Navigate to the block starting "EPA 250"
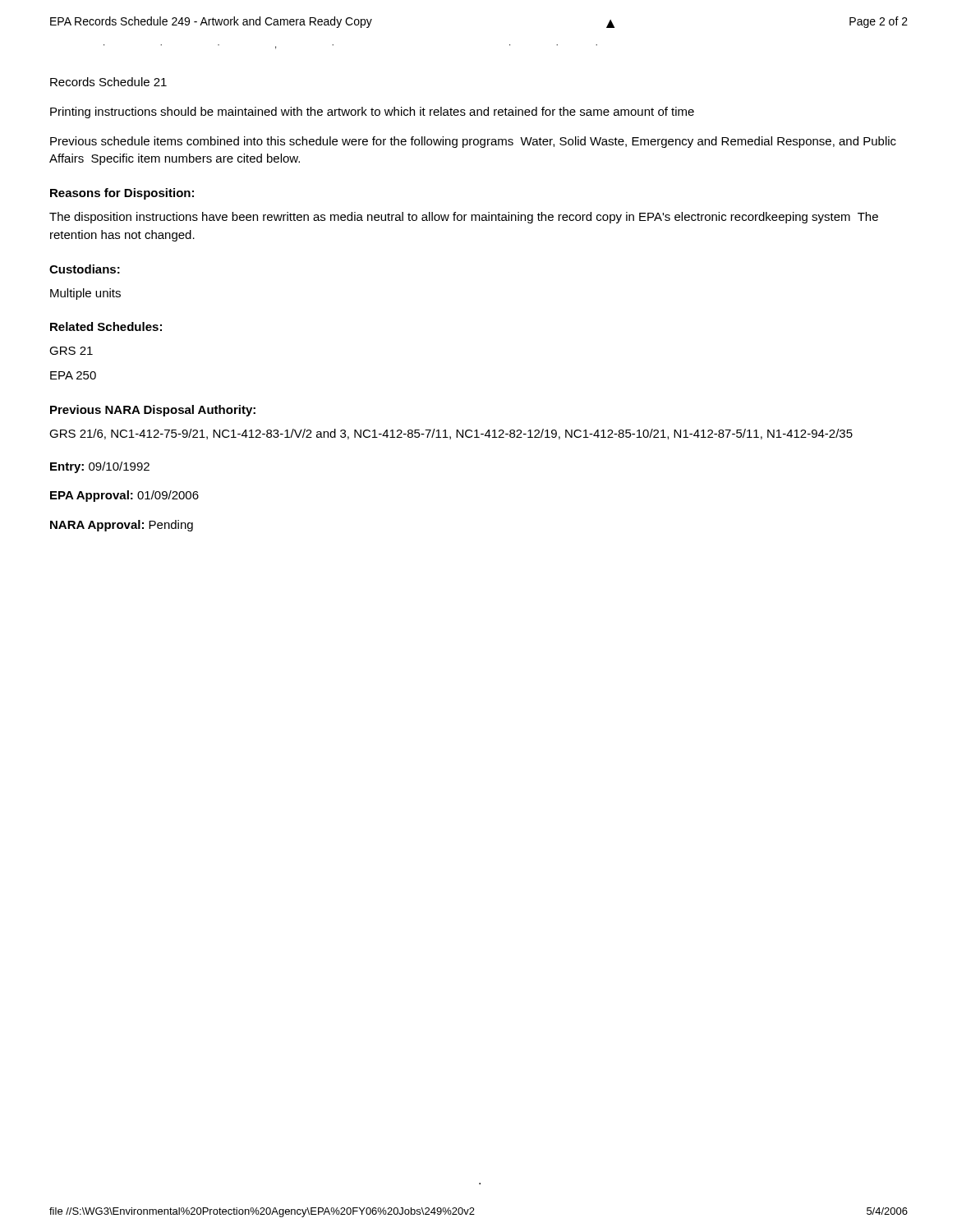 [x=73, y=375]
